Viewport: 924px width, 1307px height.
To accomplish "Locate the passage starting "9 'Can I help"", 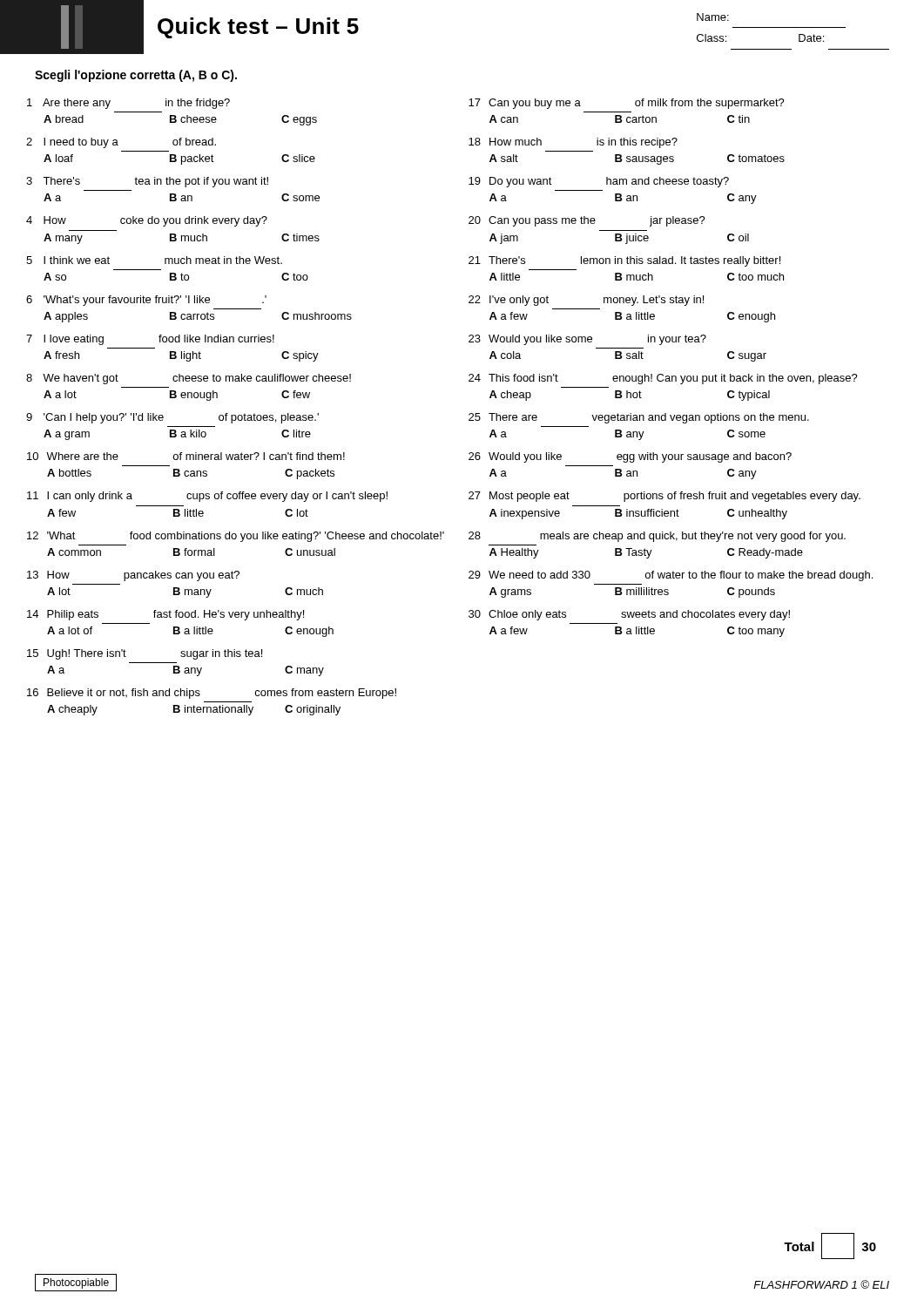I will [236, 425].
